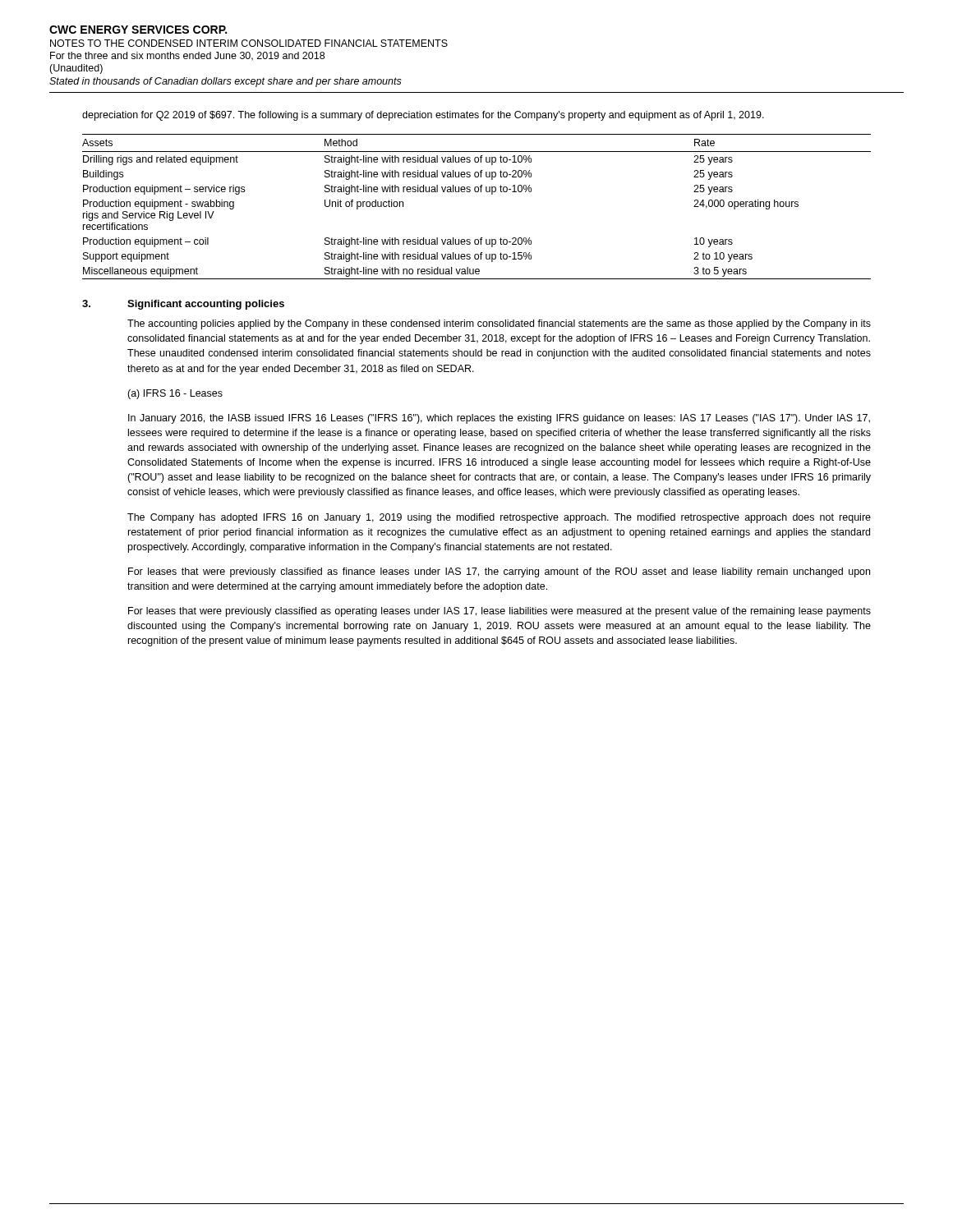Select the table that reads "Straight-line with residual values of"
Image resolution: width=953 pixels, height=1232 pixels.
coord(476,207)
